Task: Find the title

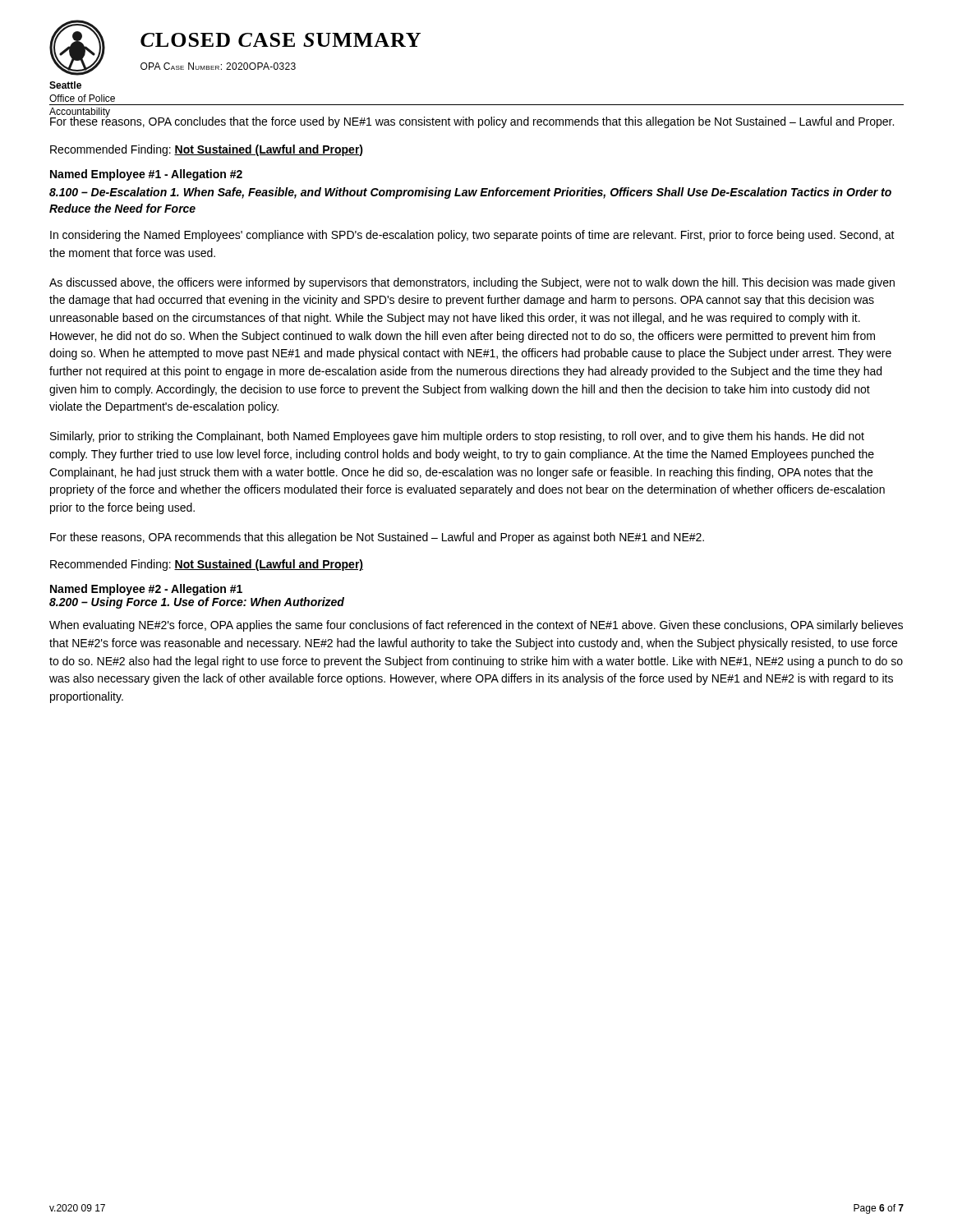Action: 281,40
